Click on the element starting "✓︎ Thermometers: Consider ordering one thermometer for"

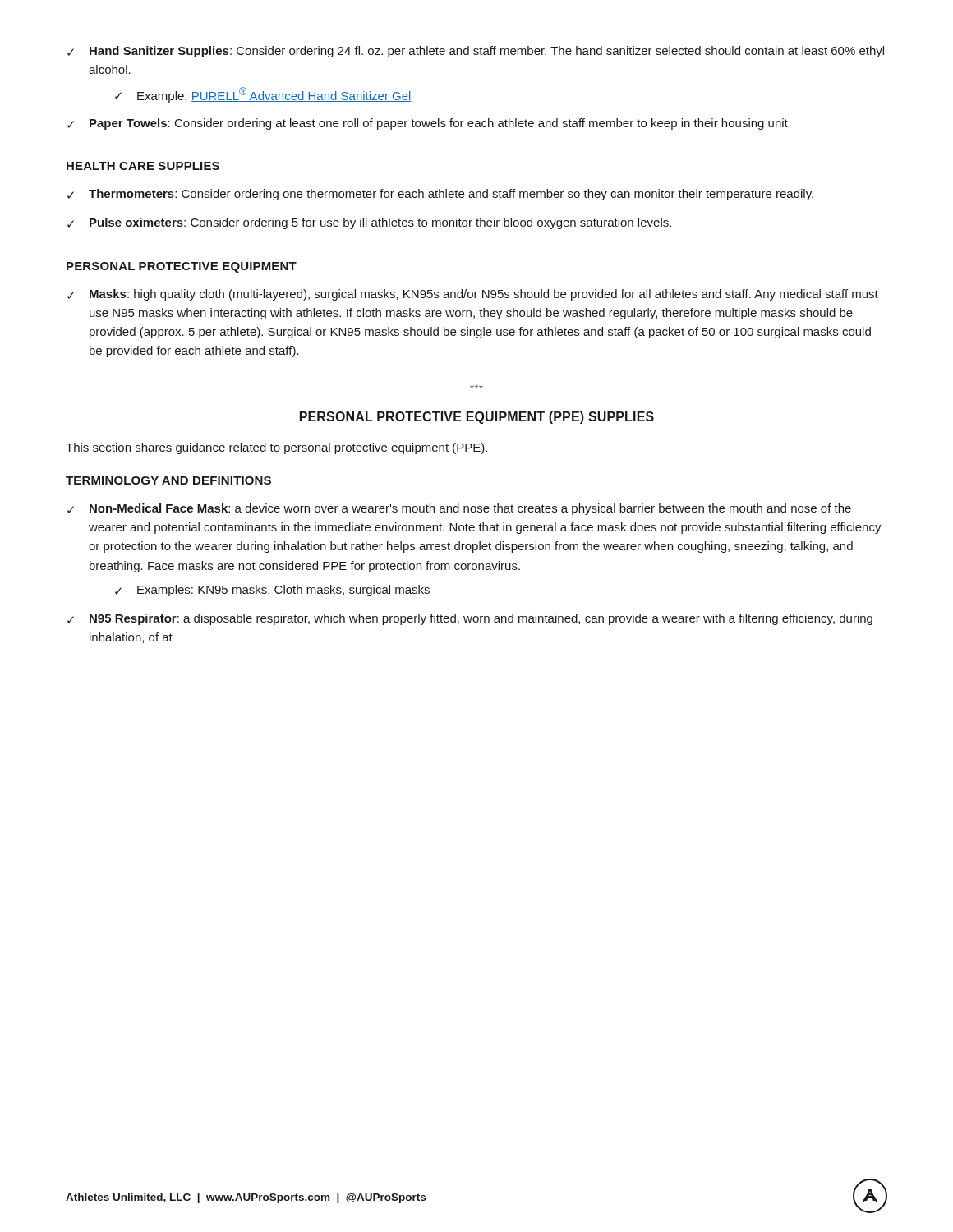tap(476, 194)
